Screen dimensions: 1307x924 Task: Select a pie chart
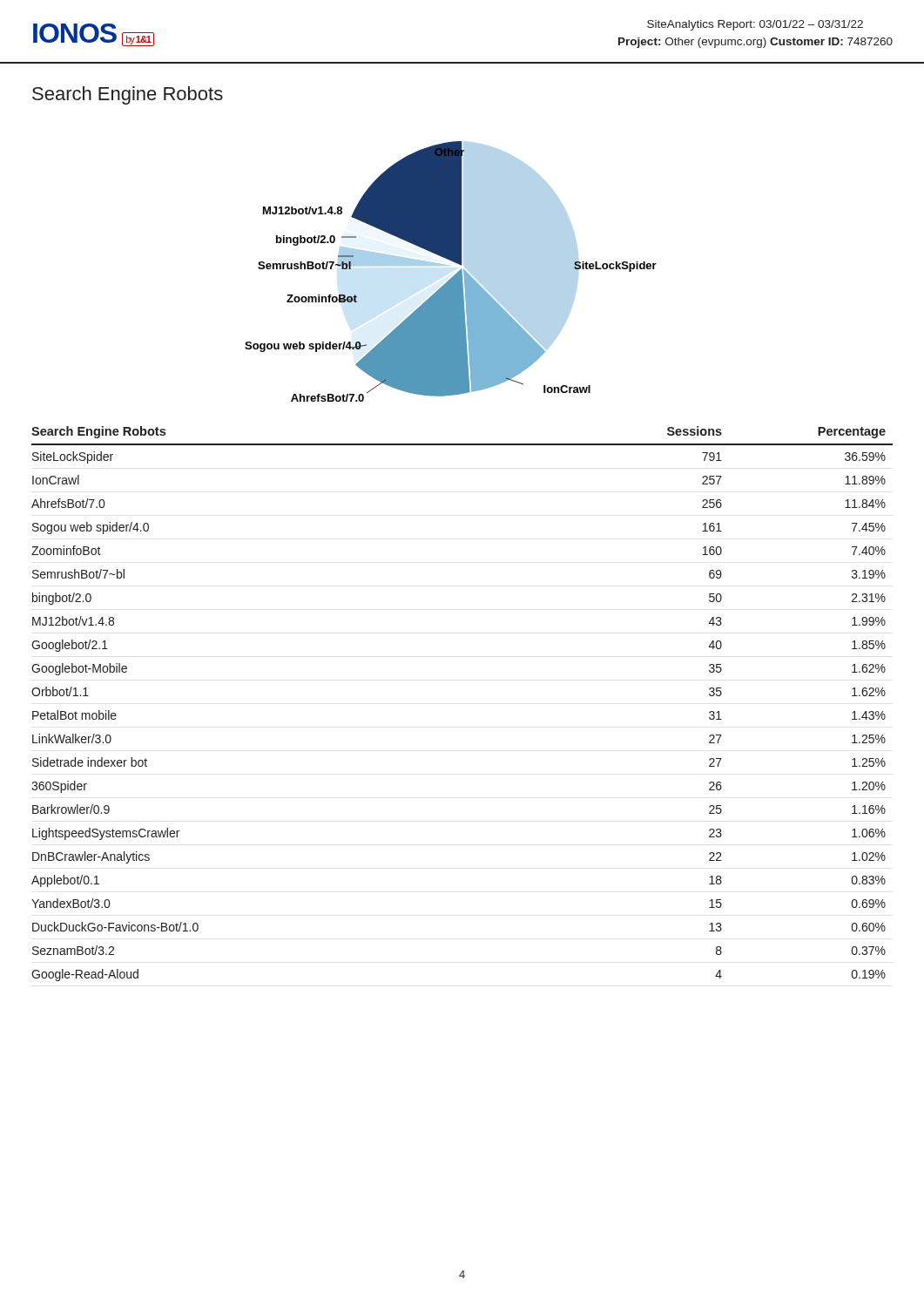[x=462, y=262]
